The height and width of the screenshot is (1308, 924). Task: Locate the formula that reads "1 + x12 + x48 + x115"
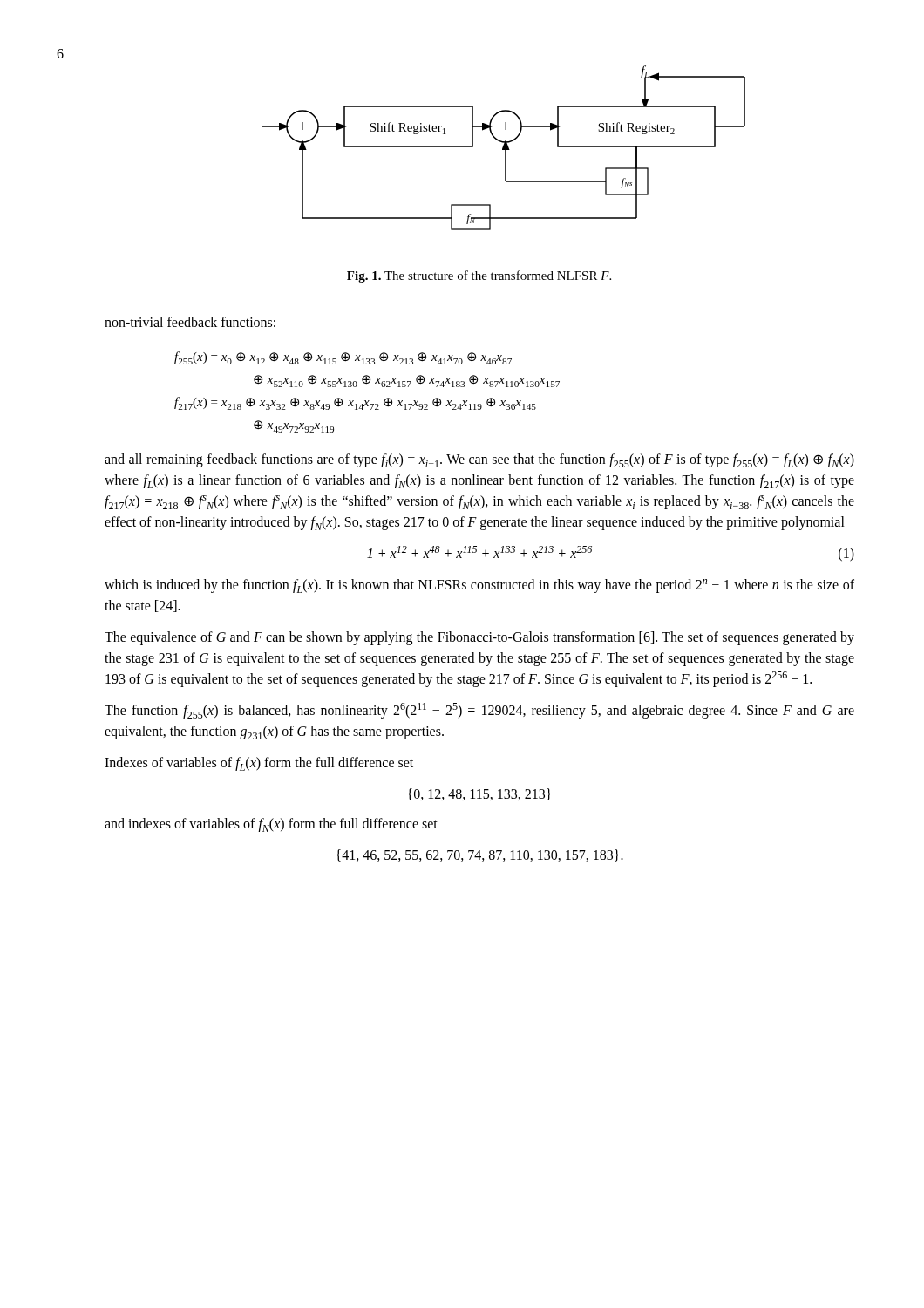click(479, 553)
